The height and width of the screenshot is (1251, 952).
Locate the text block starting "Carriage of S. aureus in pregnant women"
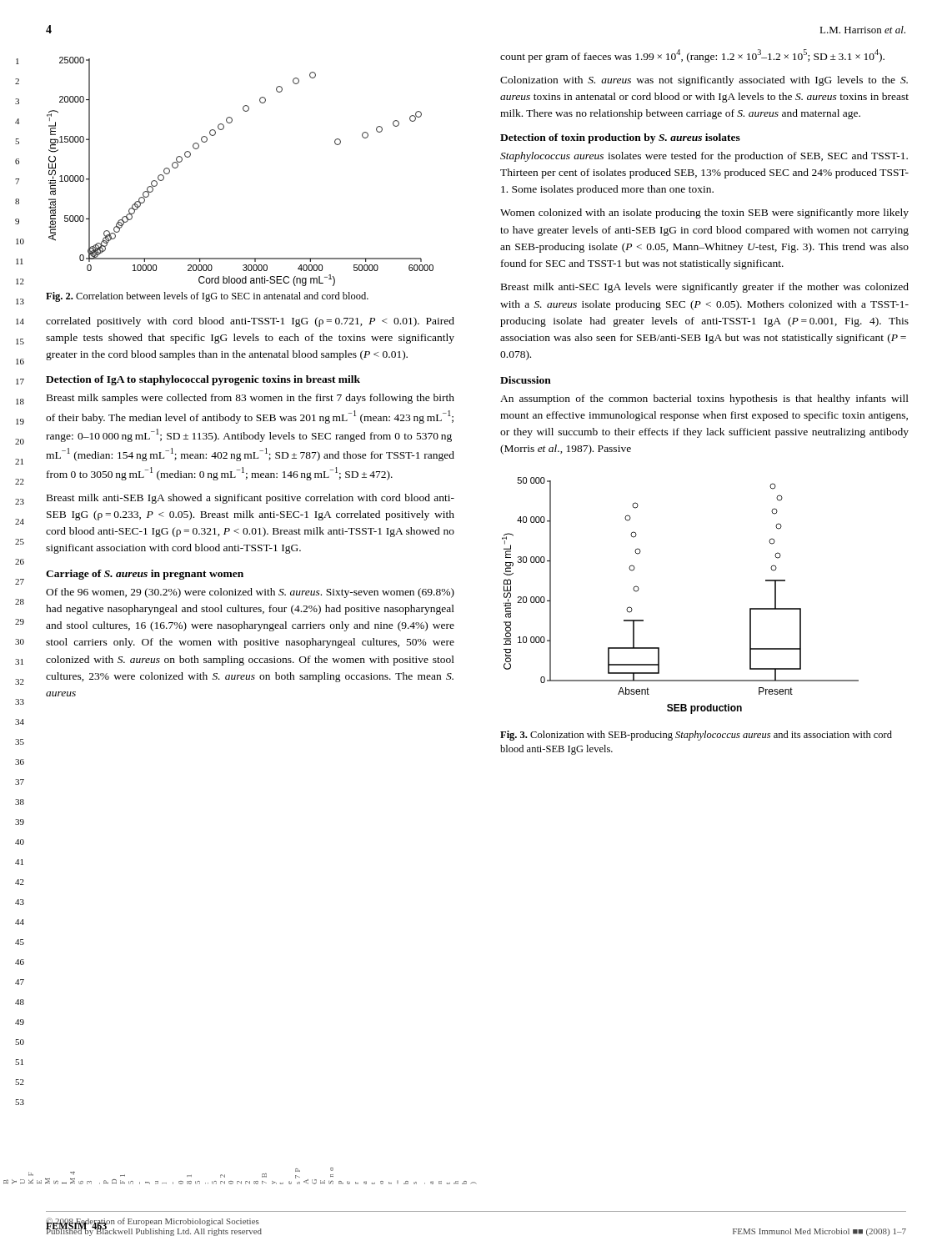(x=145, y=573)
